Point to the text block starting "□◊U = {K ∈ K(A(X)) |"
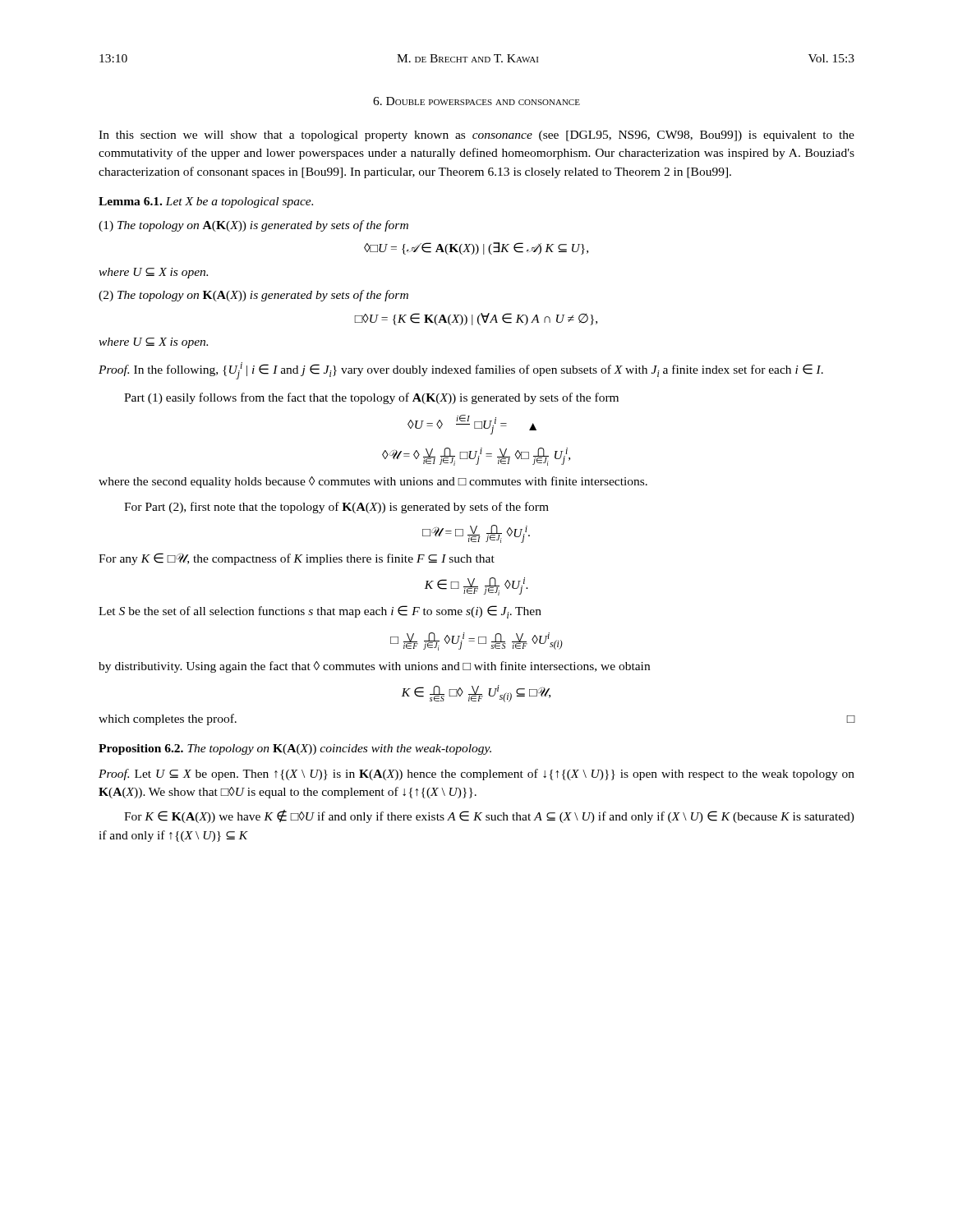 coord(476,318)
